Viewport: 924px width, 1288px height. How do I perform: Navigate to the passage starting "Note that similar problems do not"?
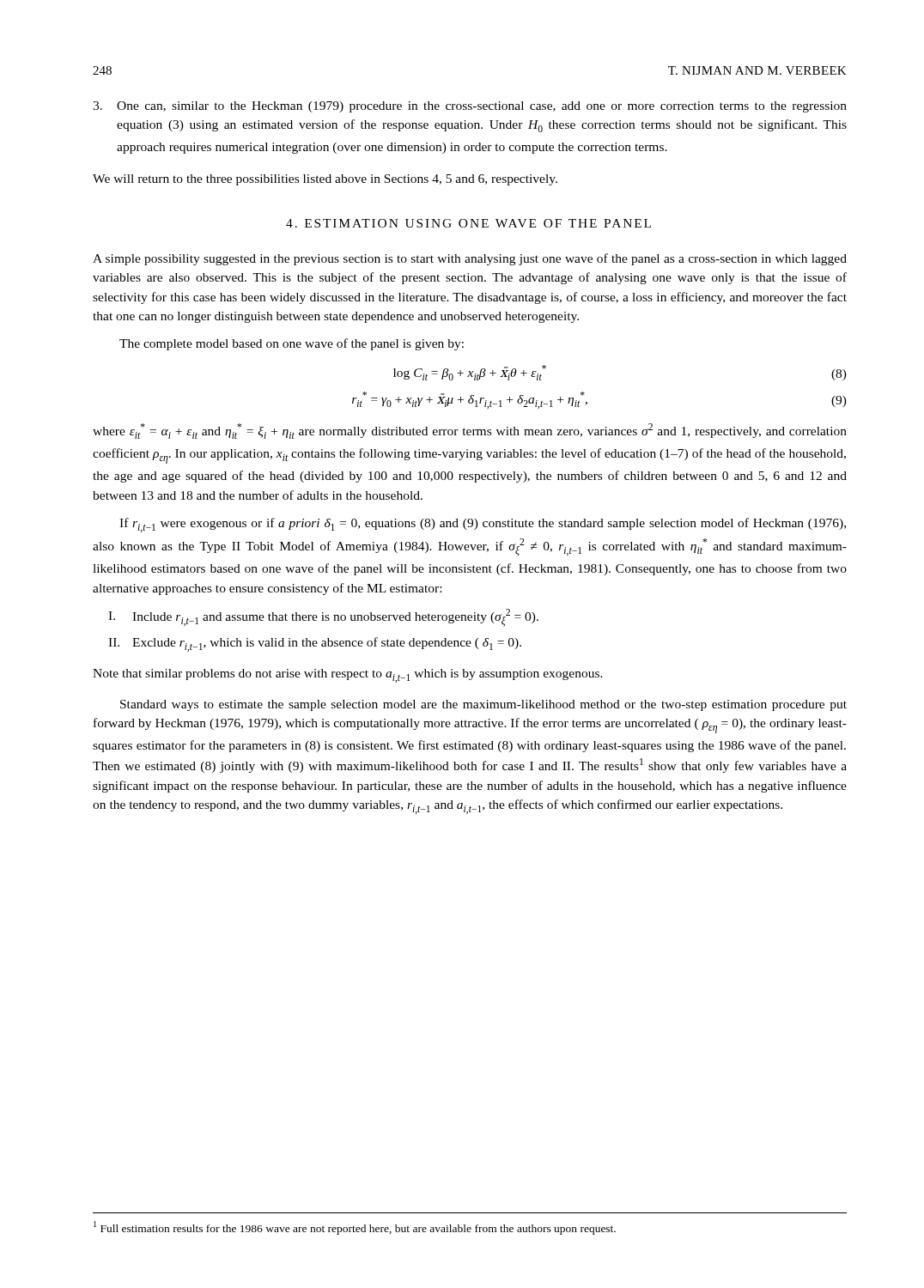pos(348,675)
